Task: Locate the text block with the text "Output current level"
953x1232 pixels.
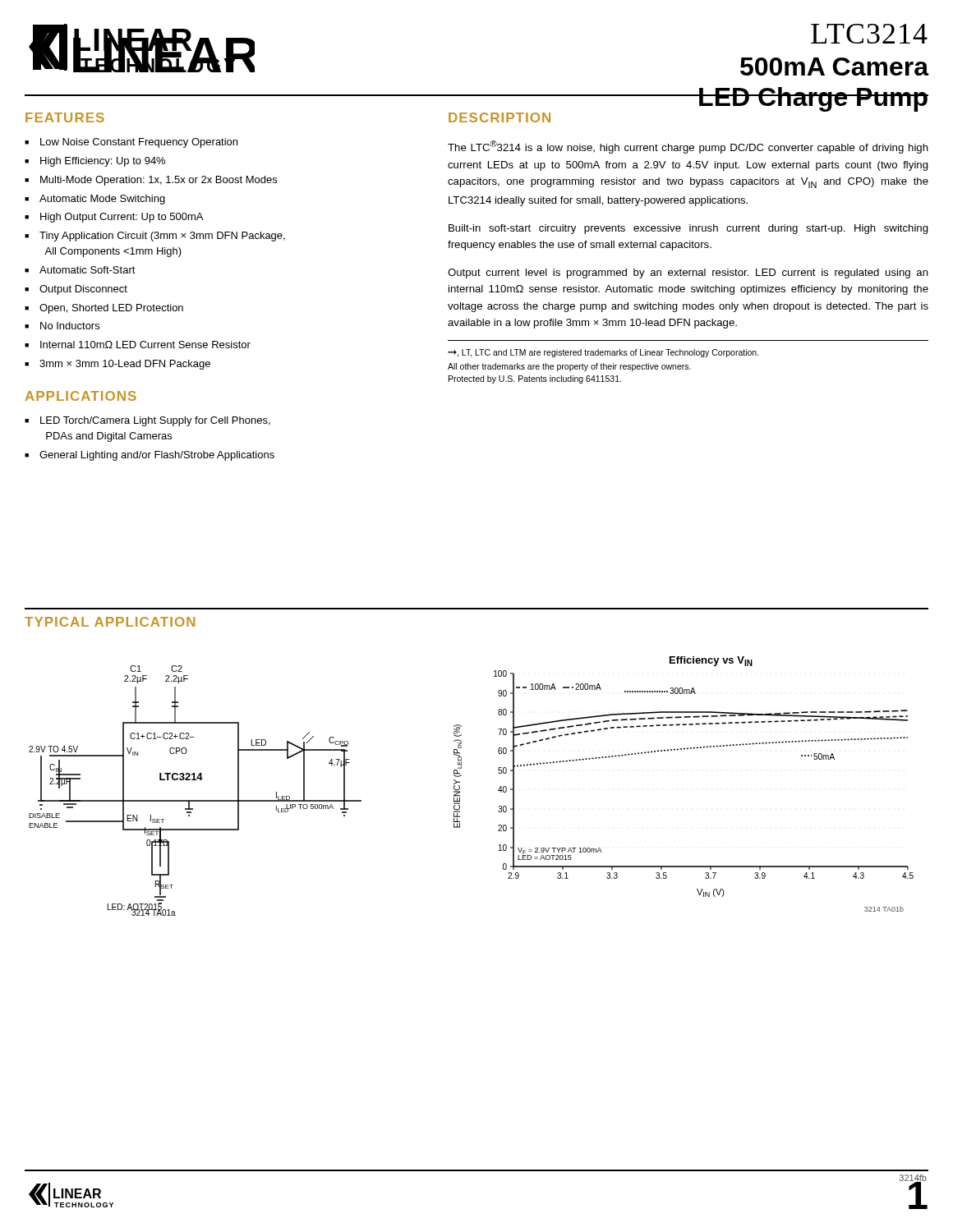Action: pos(688,297)
